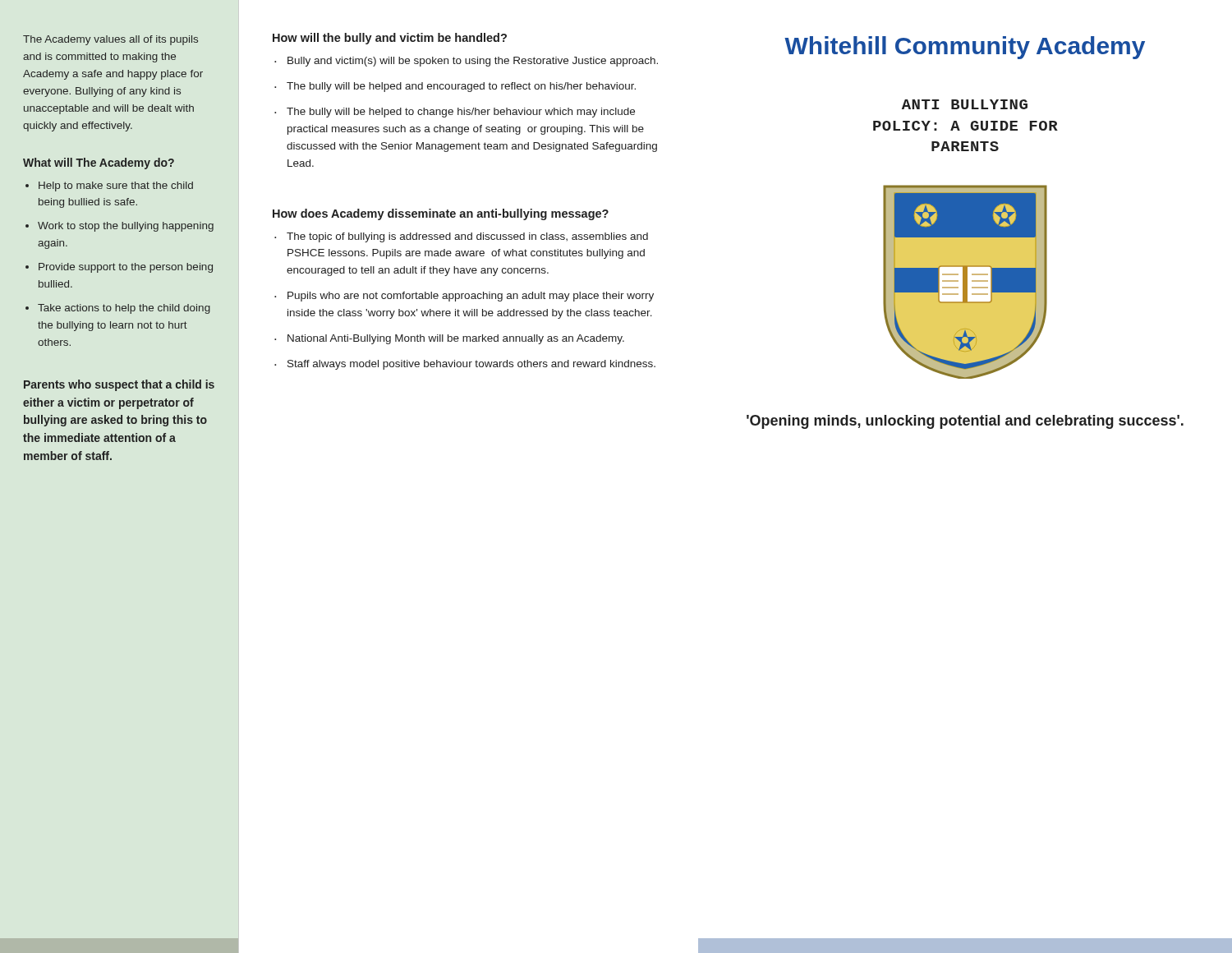Locate the list item containing "Take actions to help"
This screenshot has width=1232, height=953.
pyautogui.click(x=124, y=325)
